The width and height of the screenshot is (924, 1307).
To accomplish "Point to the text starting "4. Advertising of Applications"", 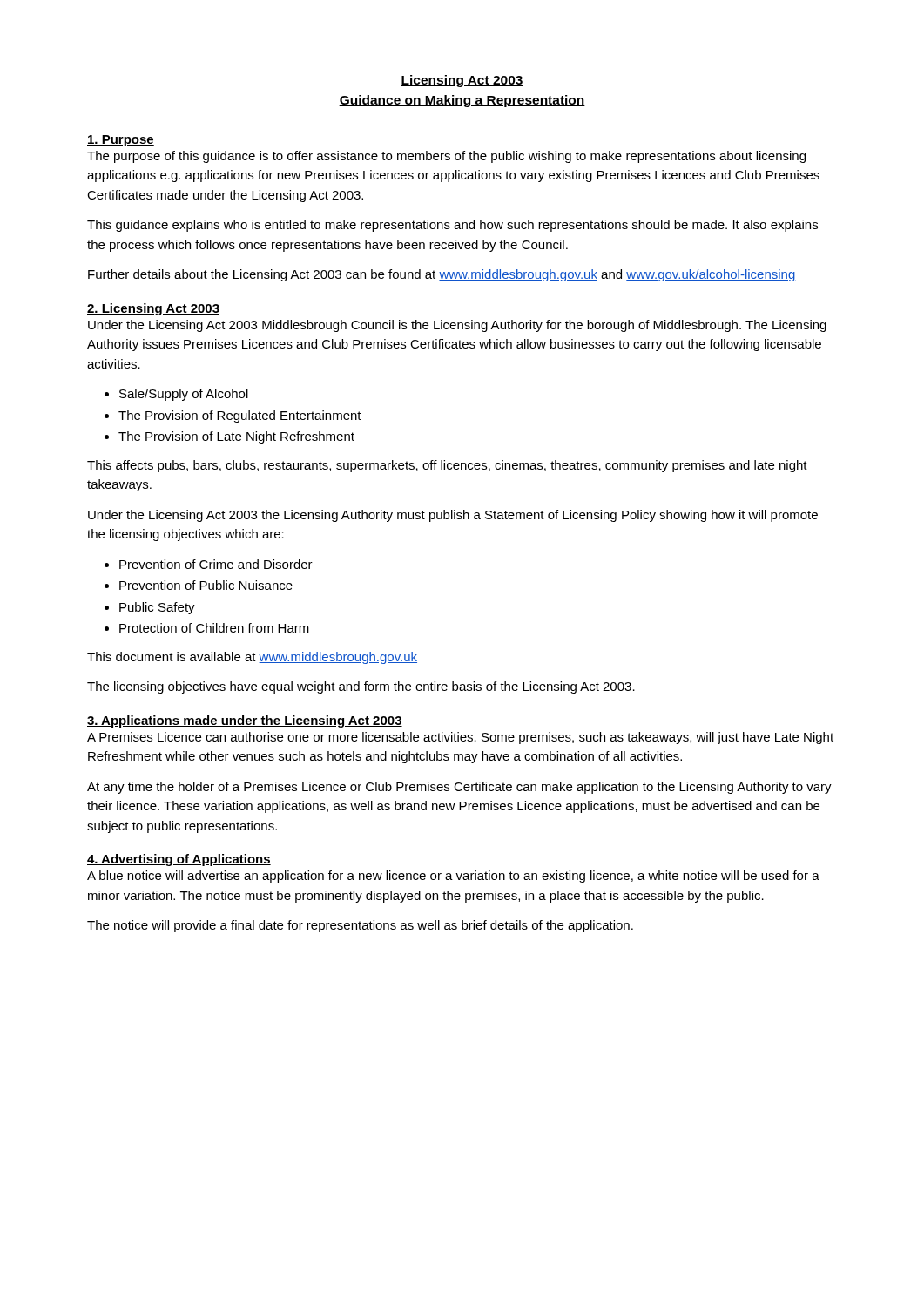I will point(179,859).
